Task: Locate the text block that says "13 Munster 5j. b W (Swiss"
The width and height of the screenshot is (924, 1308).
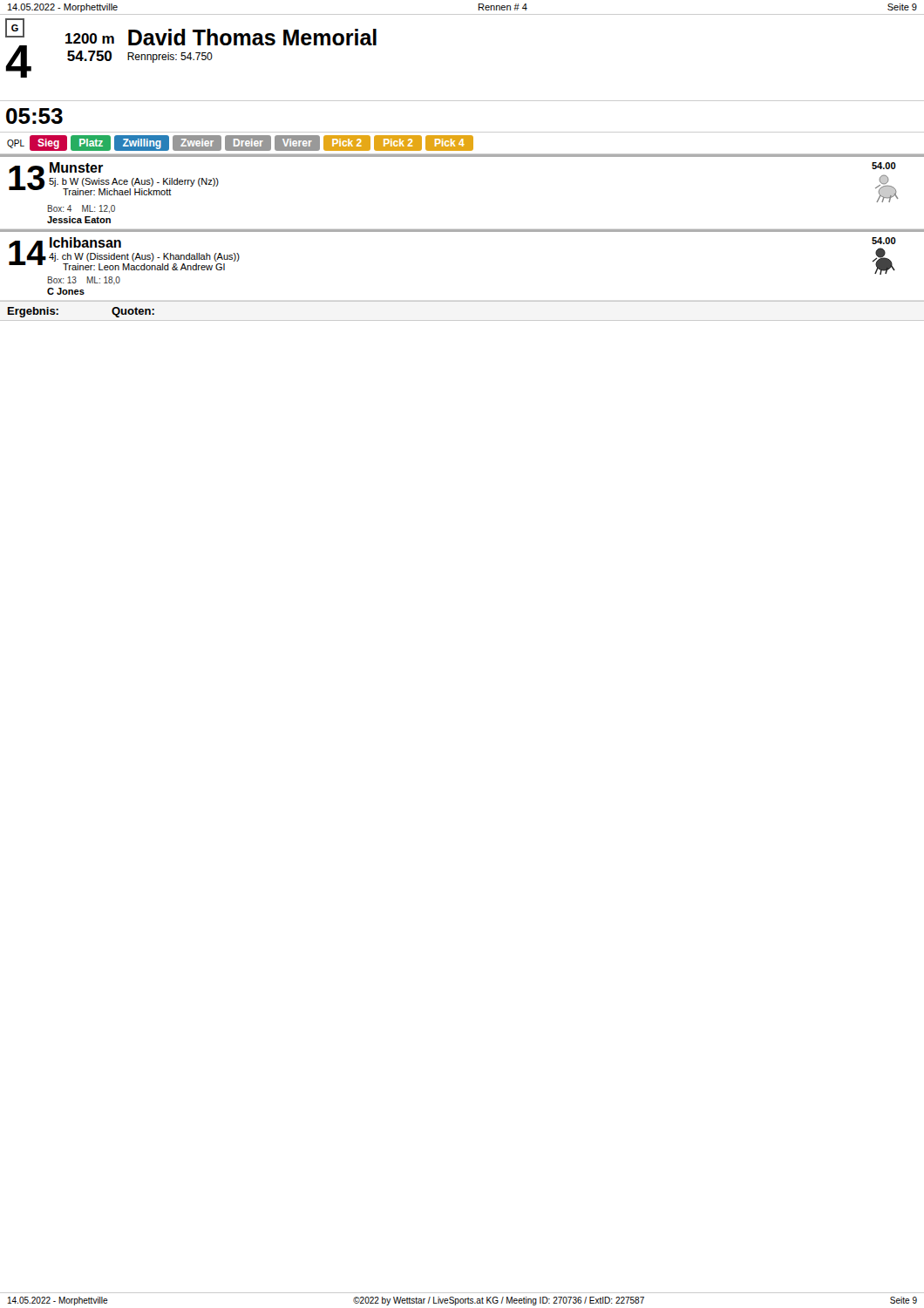Action: point(95,182)
